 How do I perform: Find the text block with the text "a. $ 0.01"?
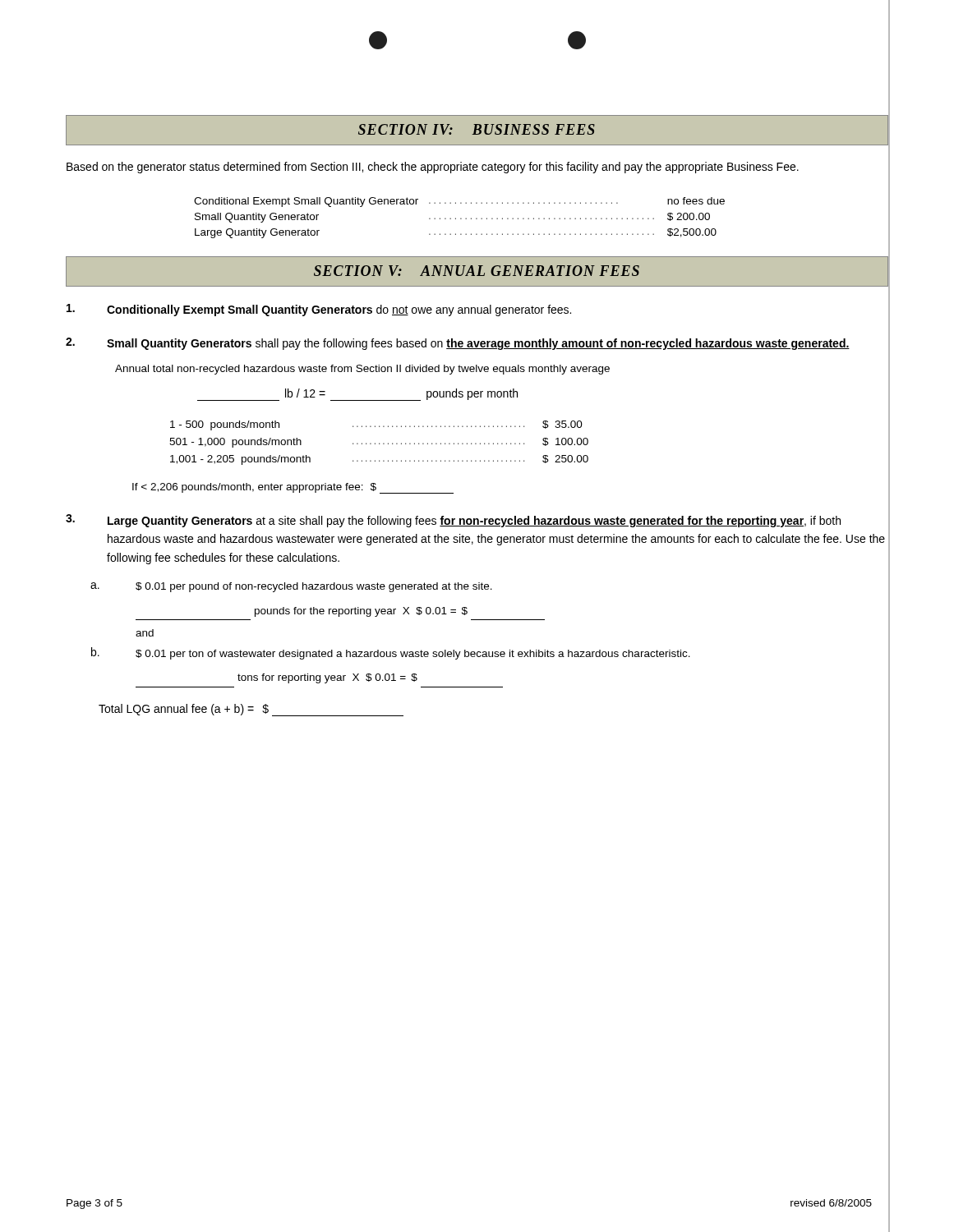click(x=318, y=599)
